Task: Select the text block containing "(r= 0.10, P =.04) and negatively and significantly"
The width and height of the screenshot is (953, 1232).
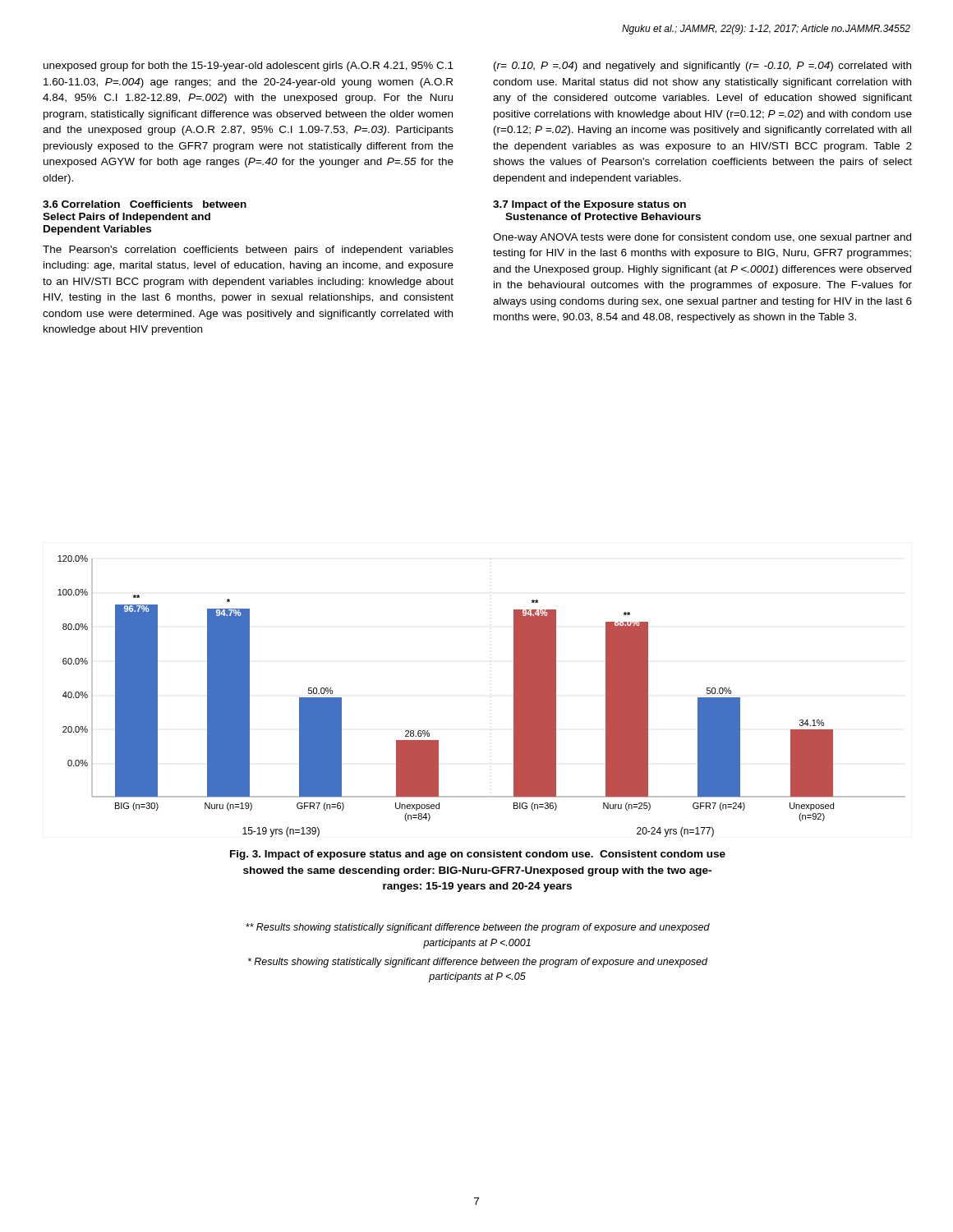Action: coord(702,122)
